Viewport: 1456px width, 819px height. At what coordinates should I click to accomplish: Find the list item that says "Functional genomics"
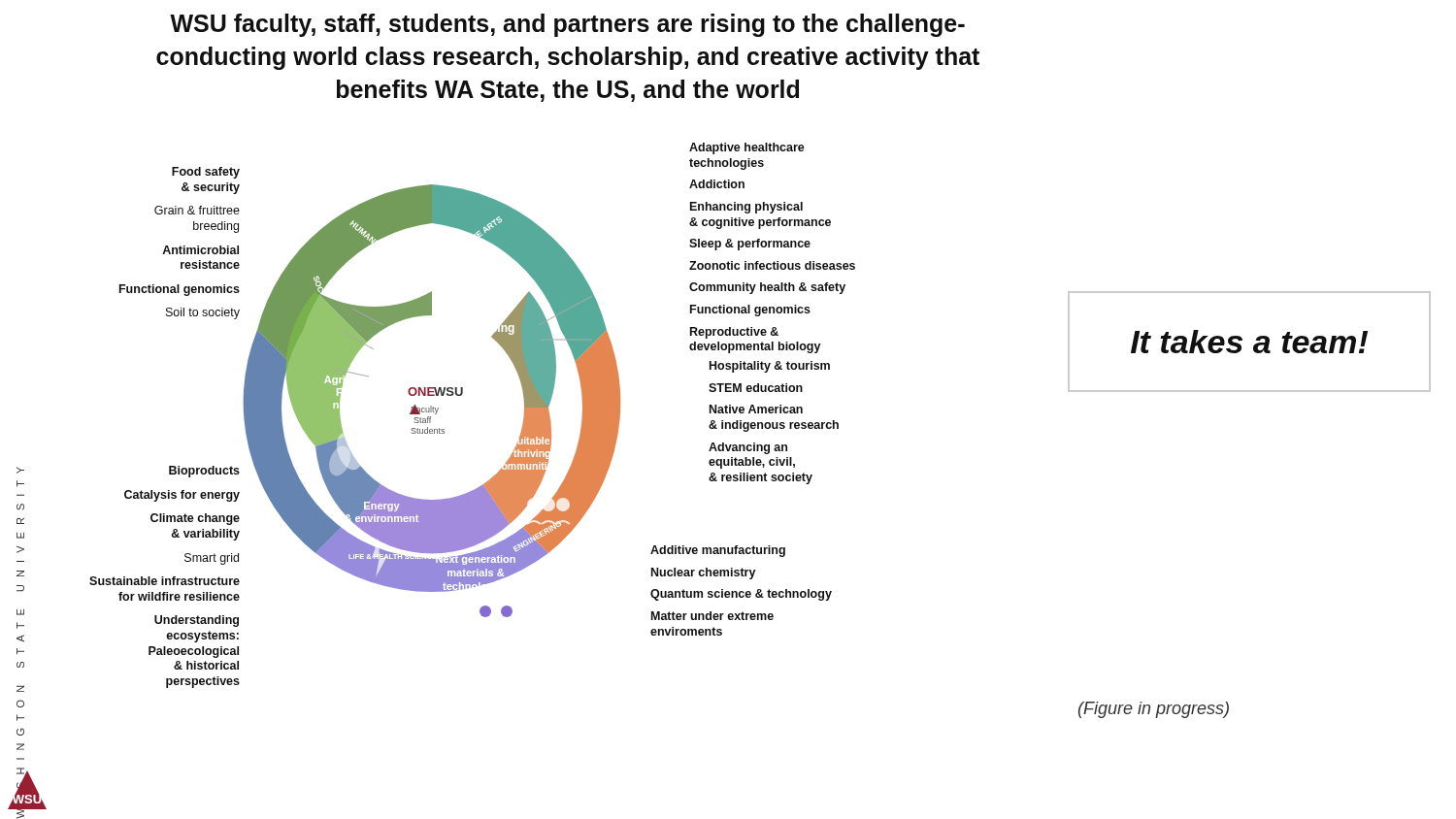coord(750,310)
